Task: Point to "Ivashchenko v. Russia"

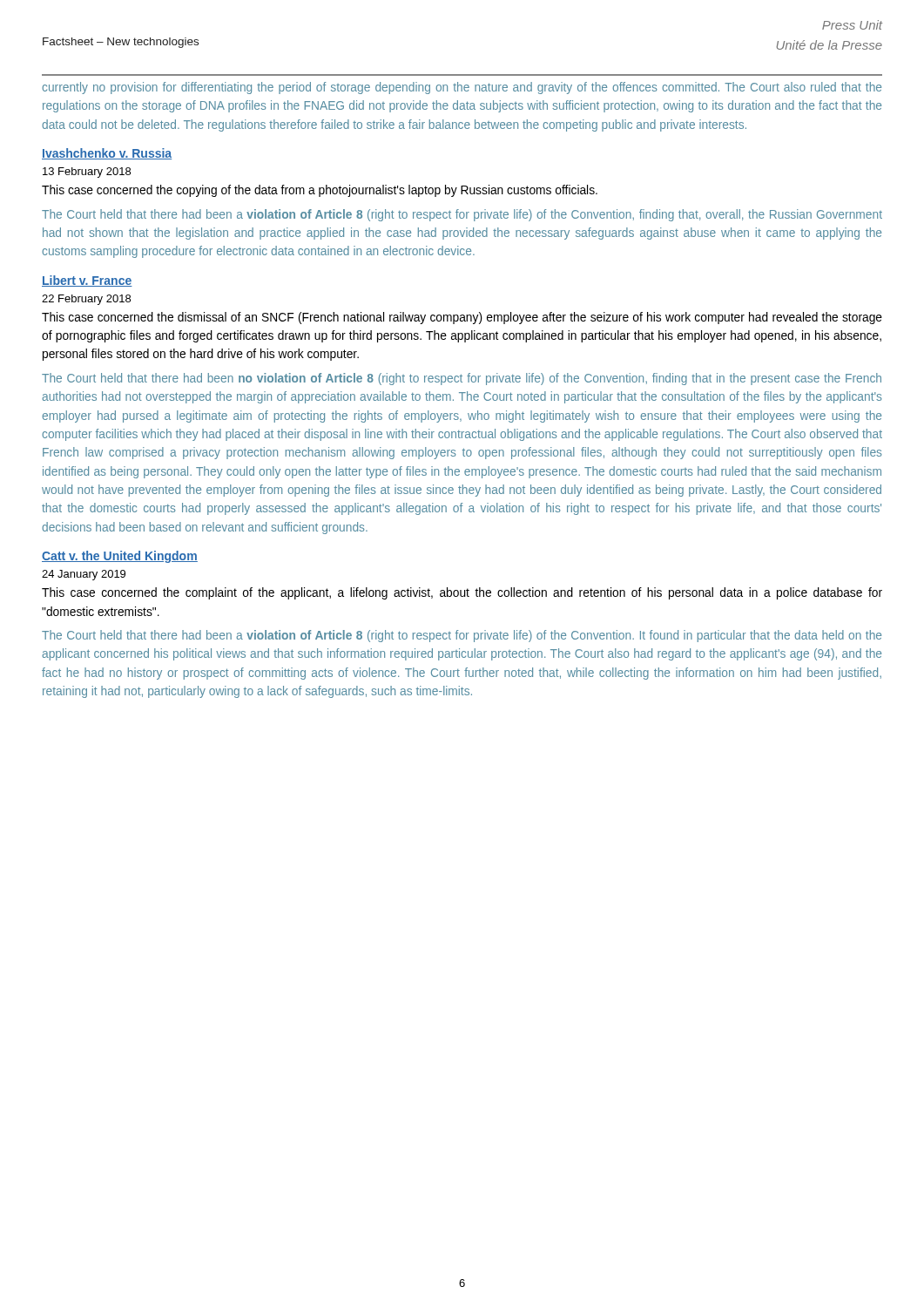Action: coord(107,154)
